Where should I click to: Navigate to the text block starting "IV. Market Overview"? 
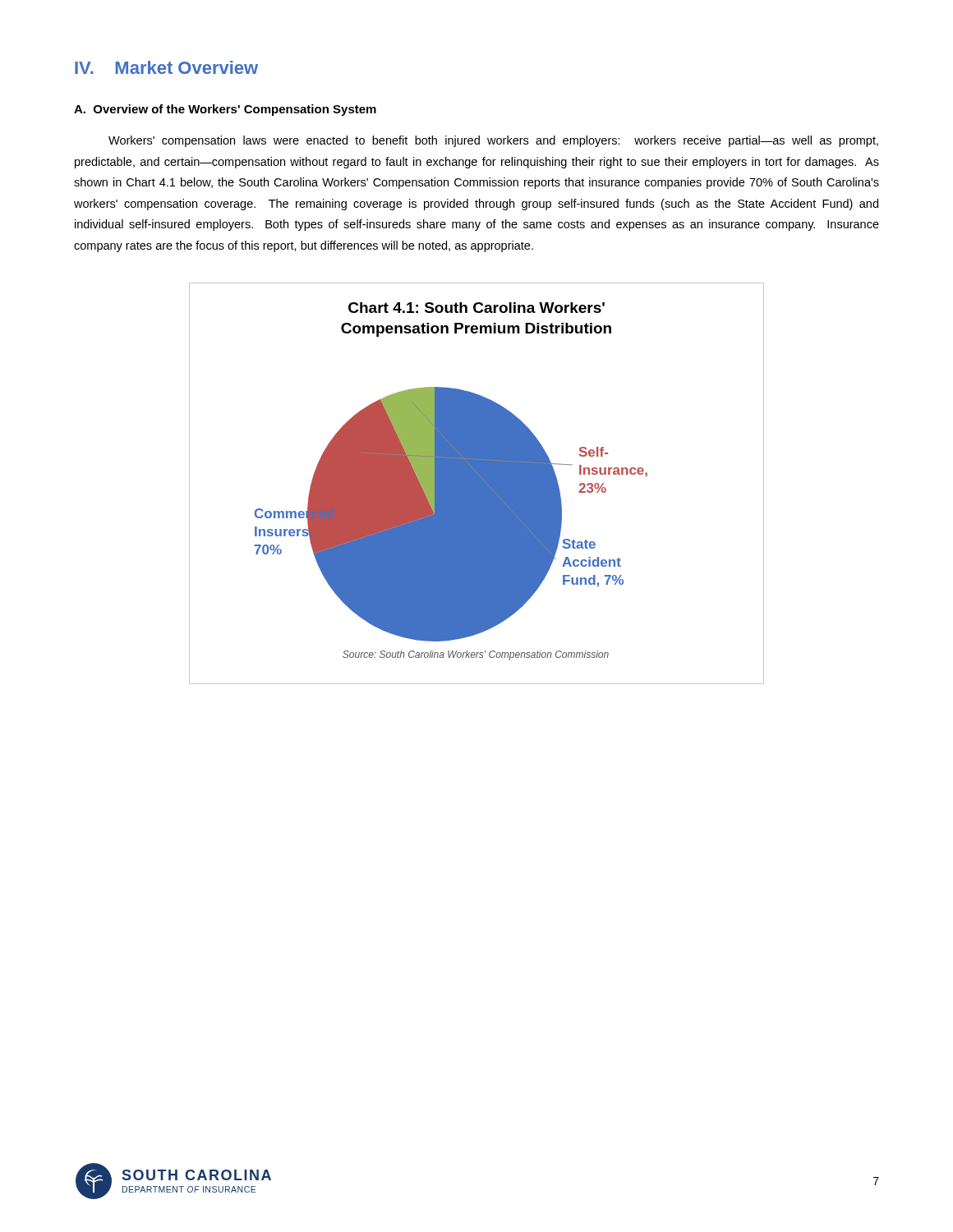(x=166, y=68)
